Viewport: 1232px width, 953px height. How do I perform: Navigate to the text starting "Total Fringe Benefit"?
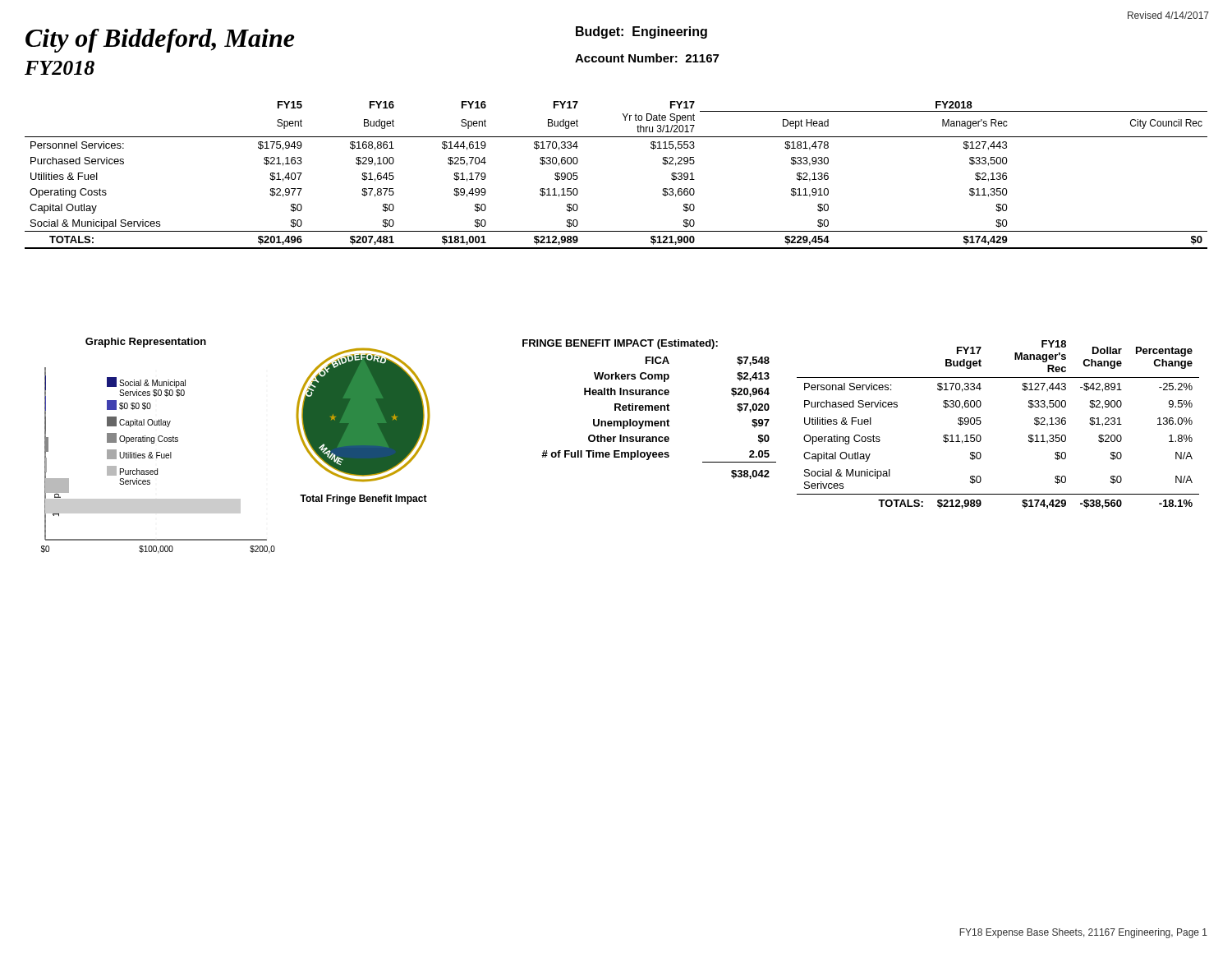(x=363, y=499)
